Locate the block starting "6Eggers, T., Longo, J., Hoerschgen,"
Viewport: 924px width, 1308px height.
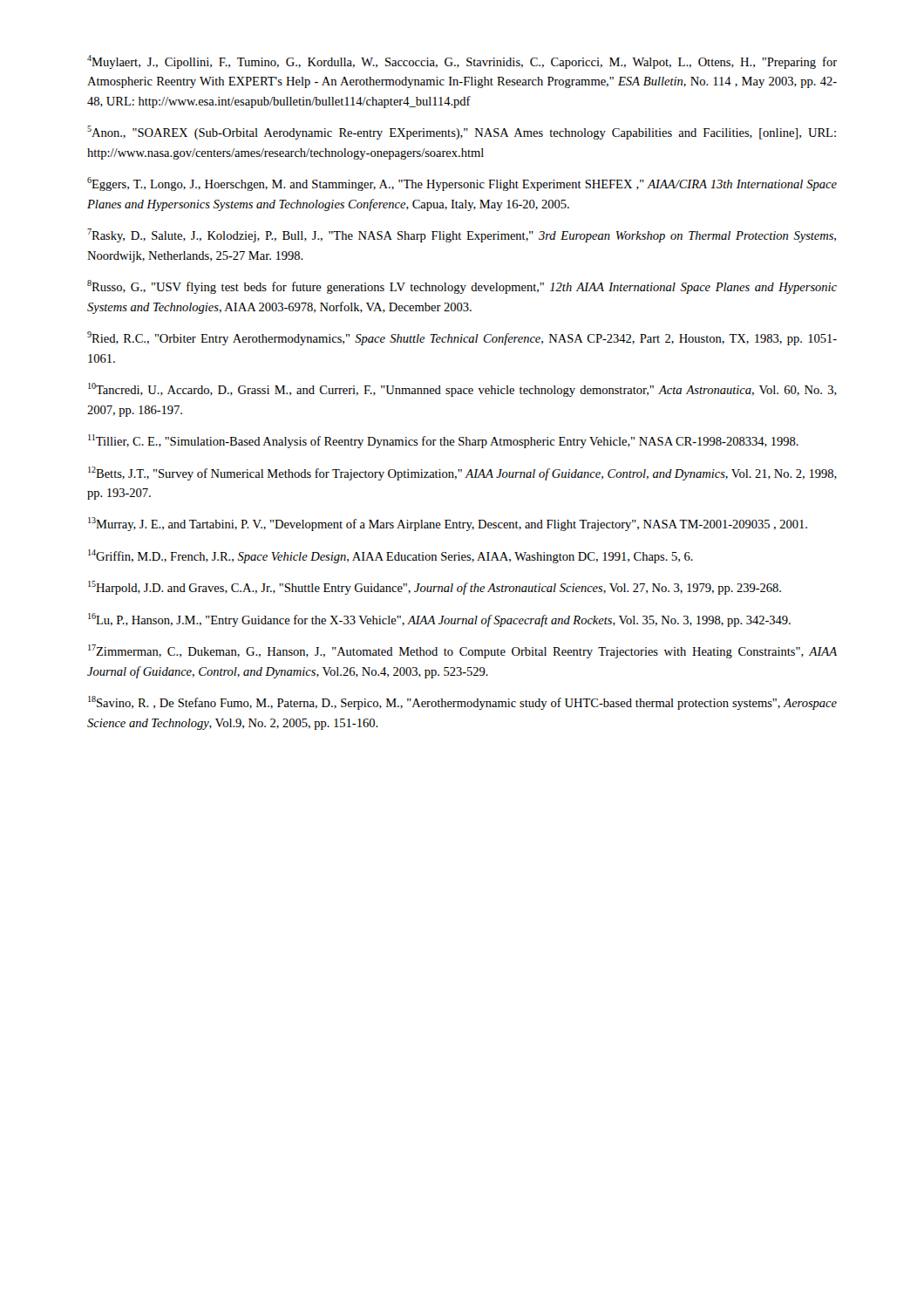coord(462,194)
